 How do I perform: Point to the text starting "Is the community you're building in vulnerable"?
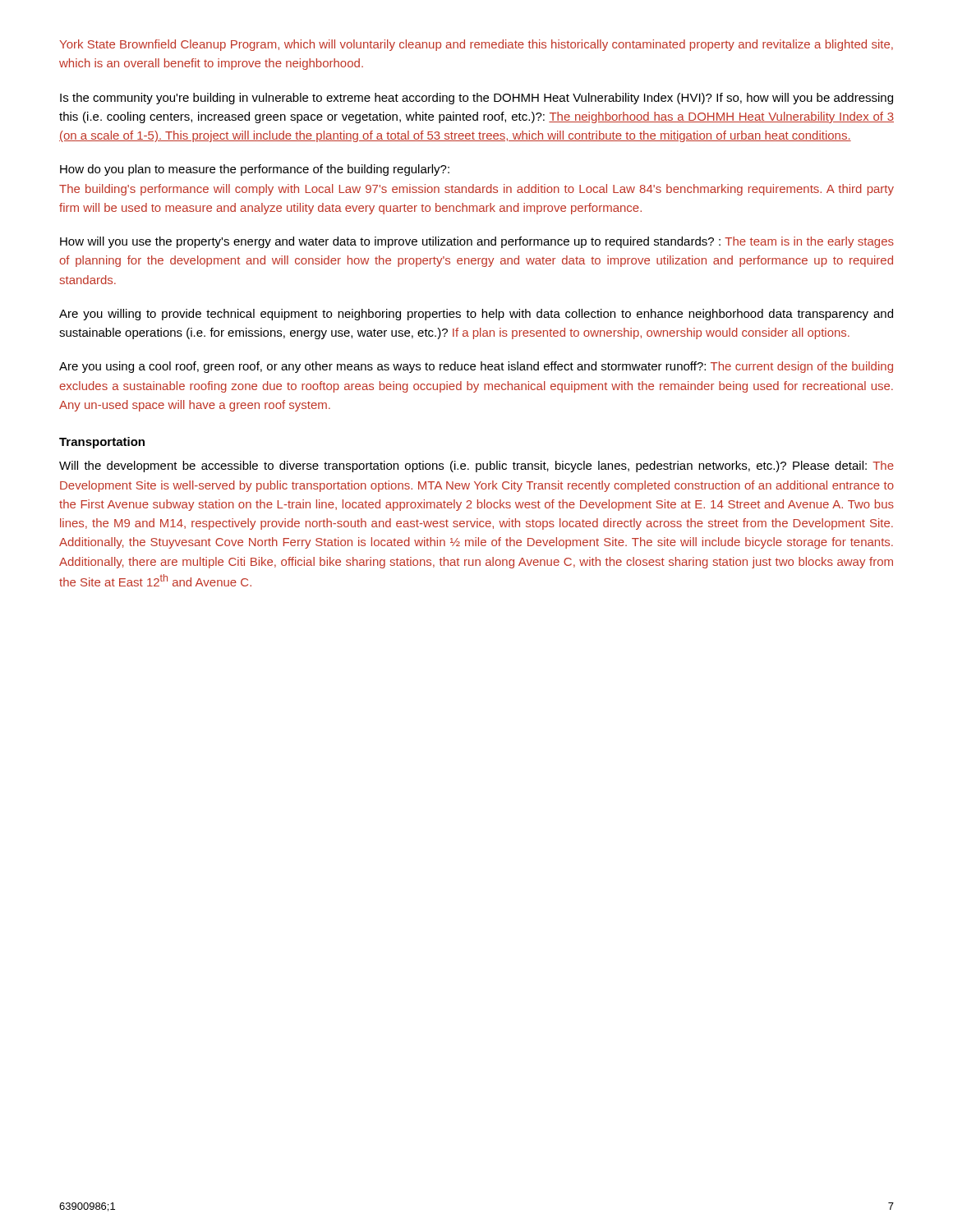pos(476,116)
